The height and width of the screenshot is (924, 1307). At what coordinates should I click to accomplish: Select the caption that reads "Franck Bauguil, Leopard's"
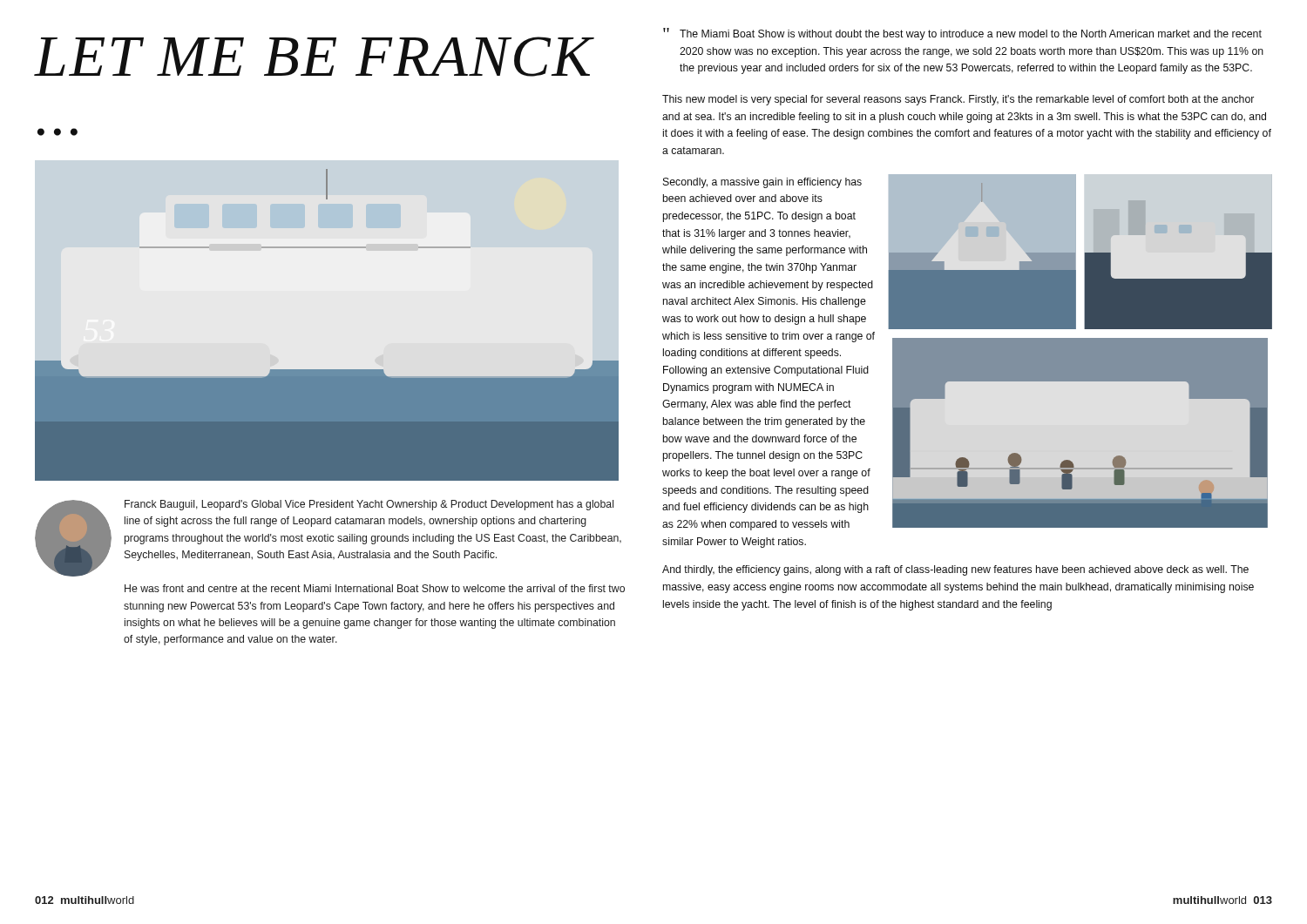pos(331,573)
